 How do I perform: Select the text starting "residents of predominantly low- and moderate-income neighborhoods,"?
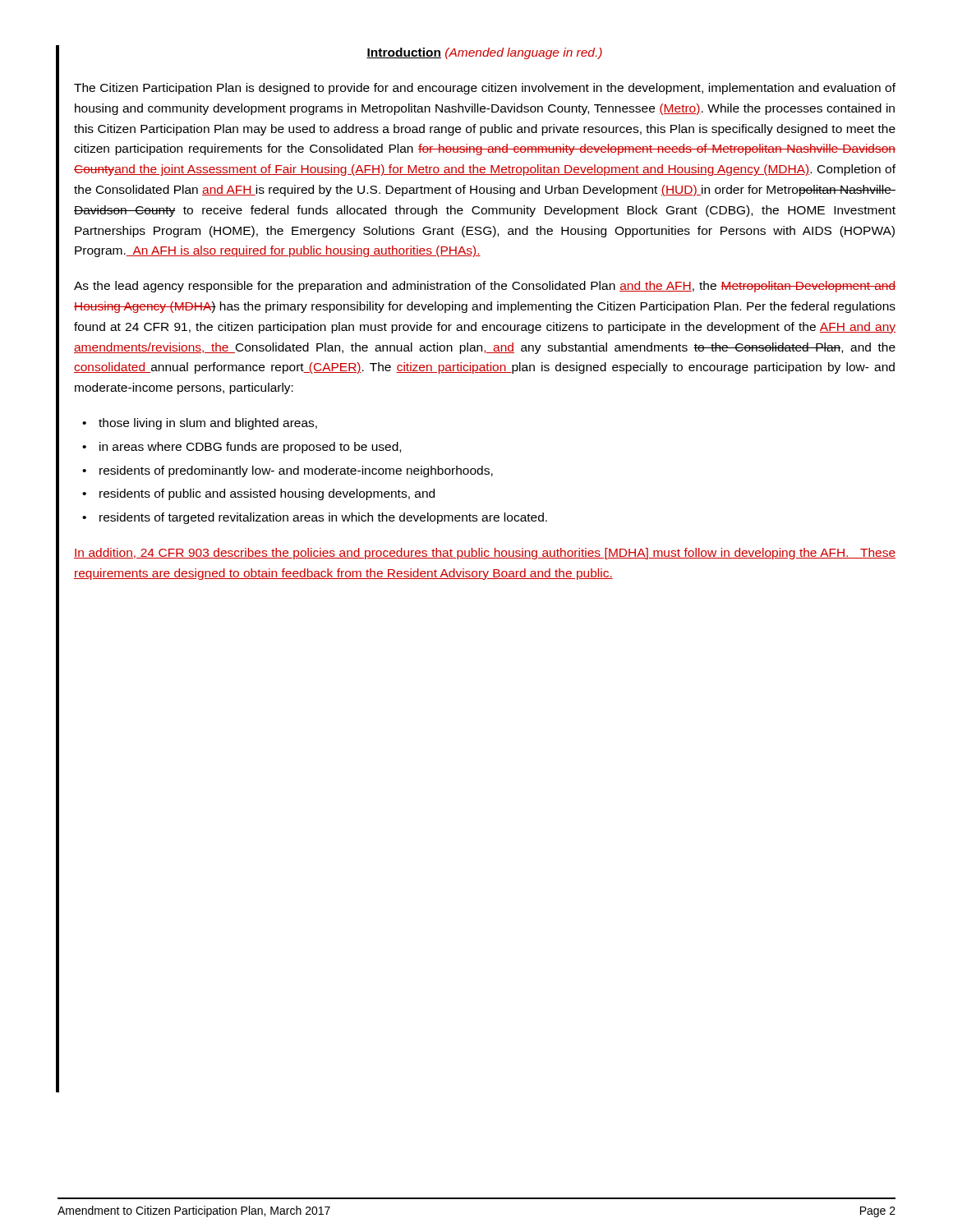(296, 470)
